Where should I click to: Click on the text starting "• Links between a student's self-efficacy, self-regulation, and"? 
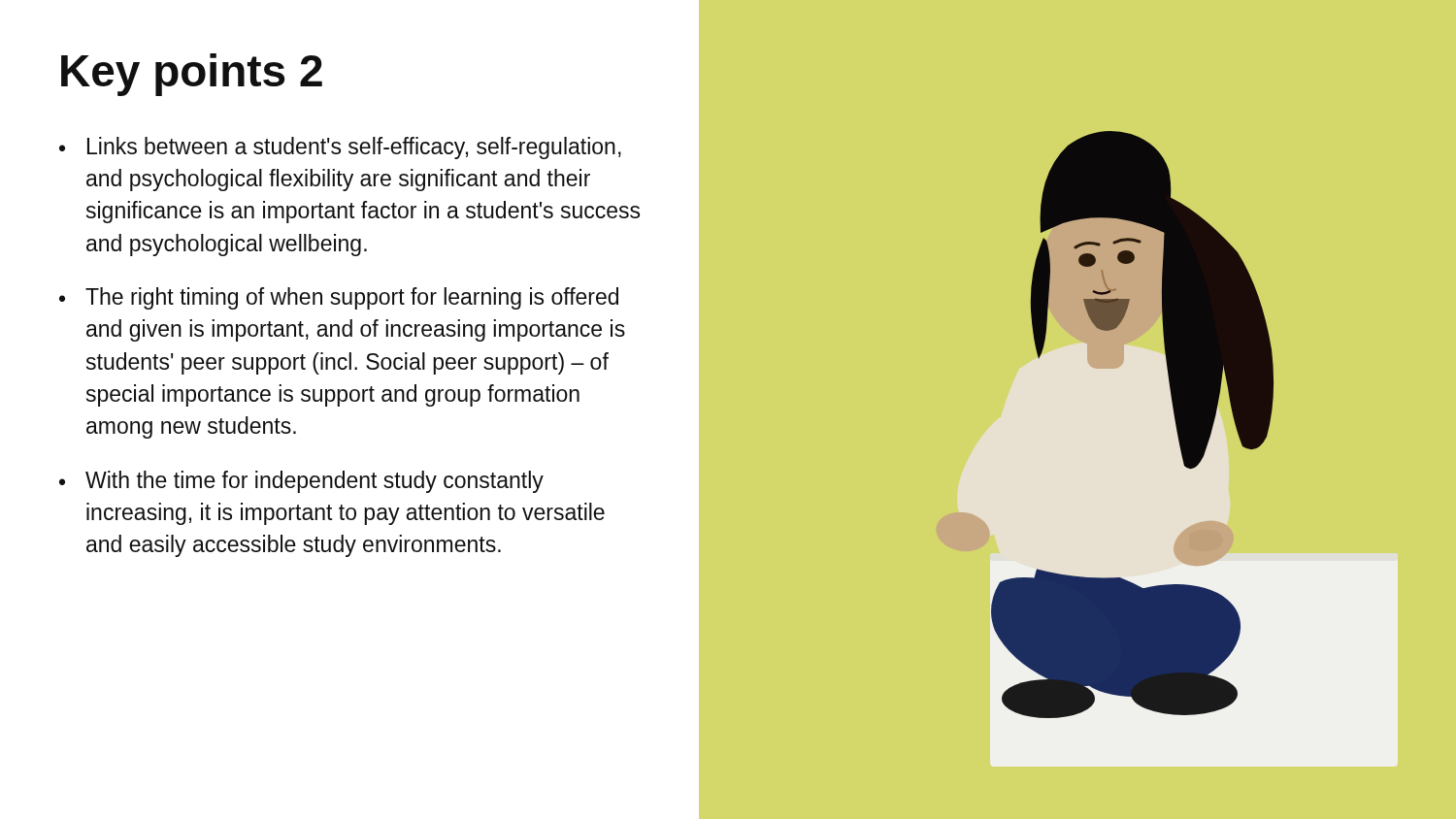click(x=349, y=195)
